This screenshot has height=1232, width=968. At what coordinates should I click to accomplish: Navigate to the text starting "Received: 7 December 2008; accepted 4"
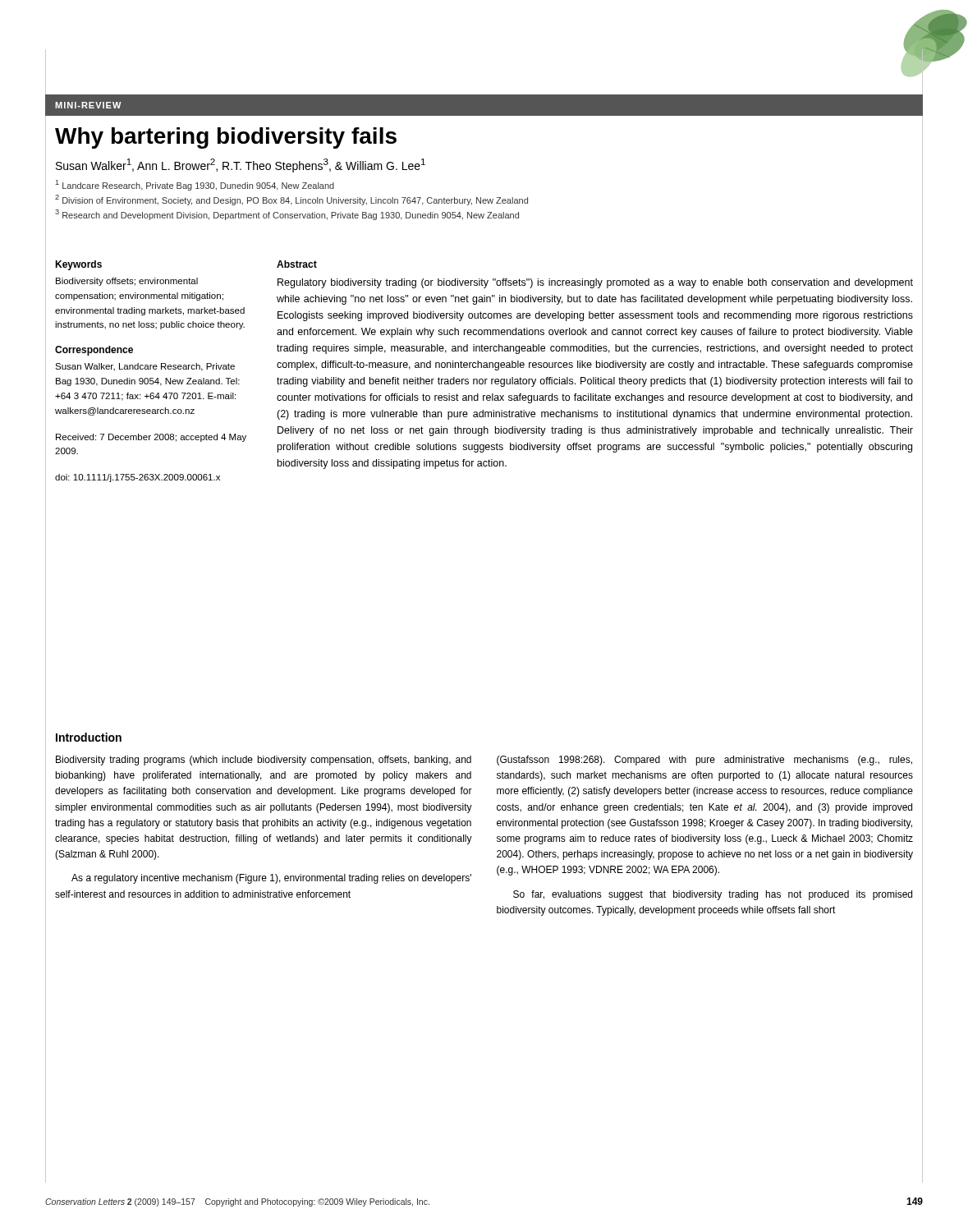pyautogui.click(x=151, y=444)
